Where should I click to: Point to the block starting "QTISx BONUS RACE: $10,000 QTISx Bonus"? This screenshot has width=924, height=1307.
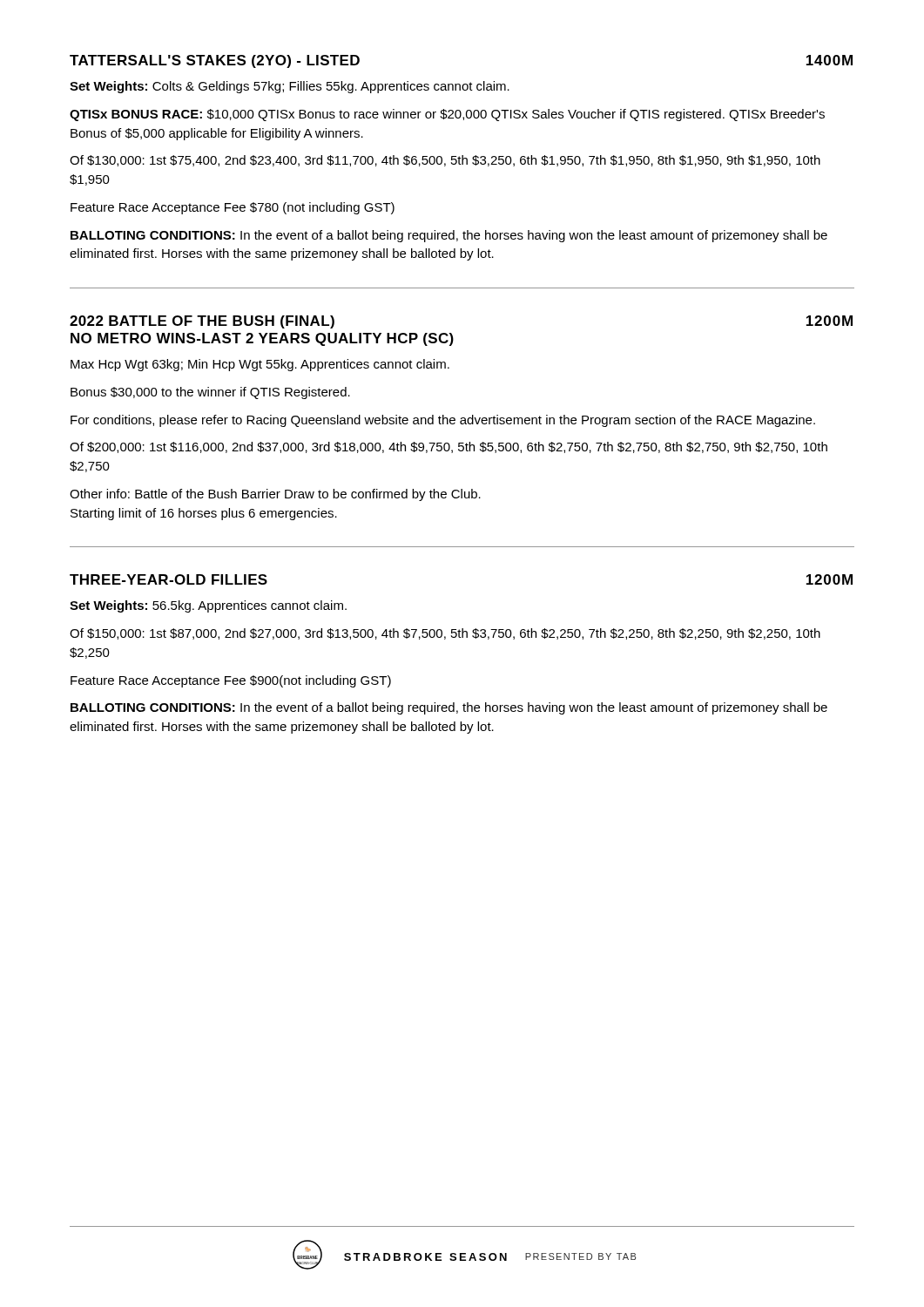tap(462, 123)
